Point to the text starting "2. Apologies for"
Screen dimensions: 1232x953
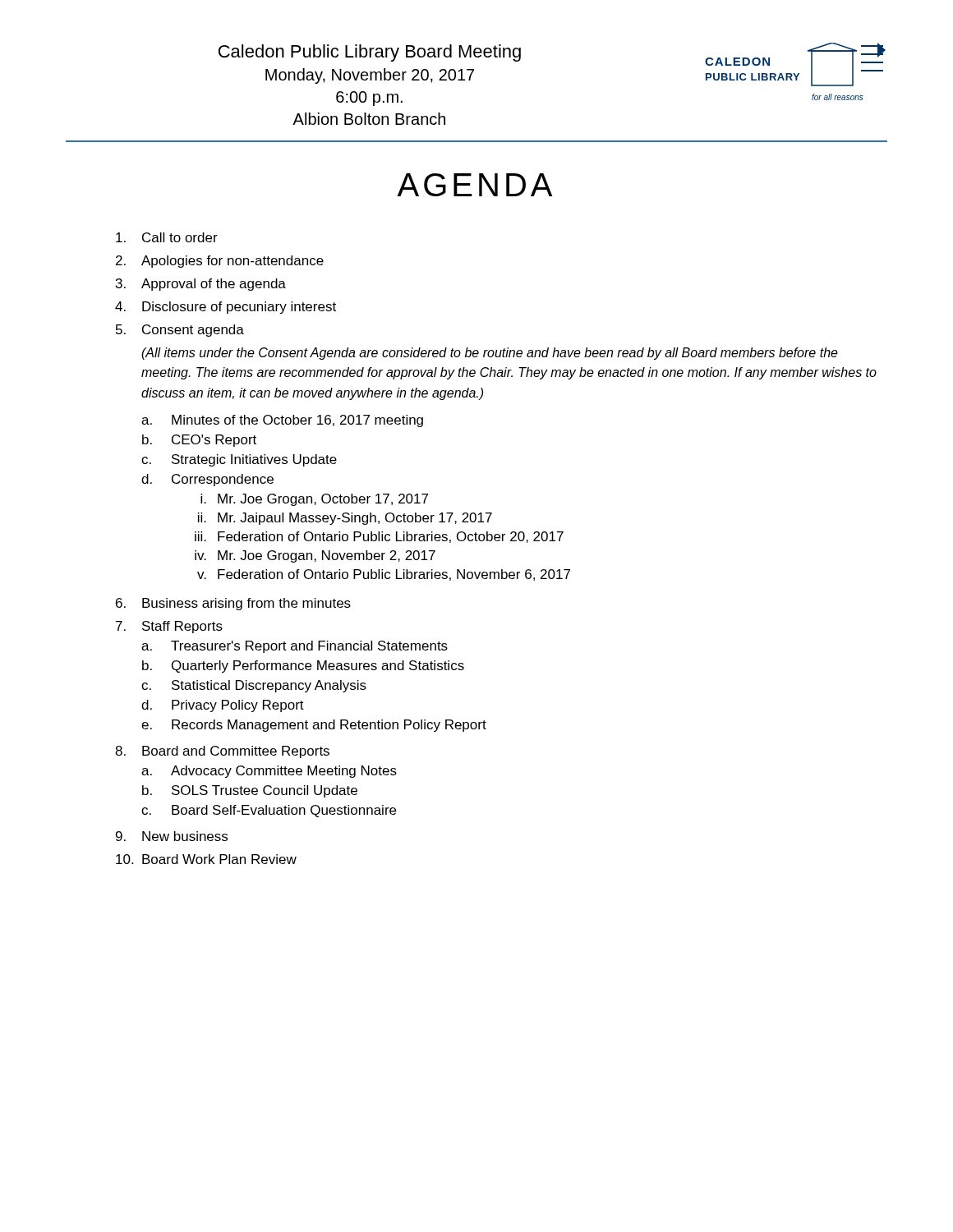[x=220, y=262]
